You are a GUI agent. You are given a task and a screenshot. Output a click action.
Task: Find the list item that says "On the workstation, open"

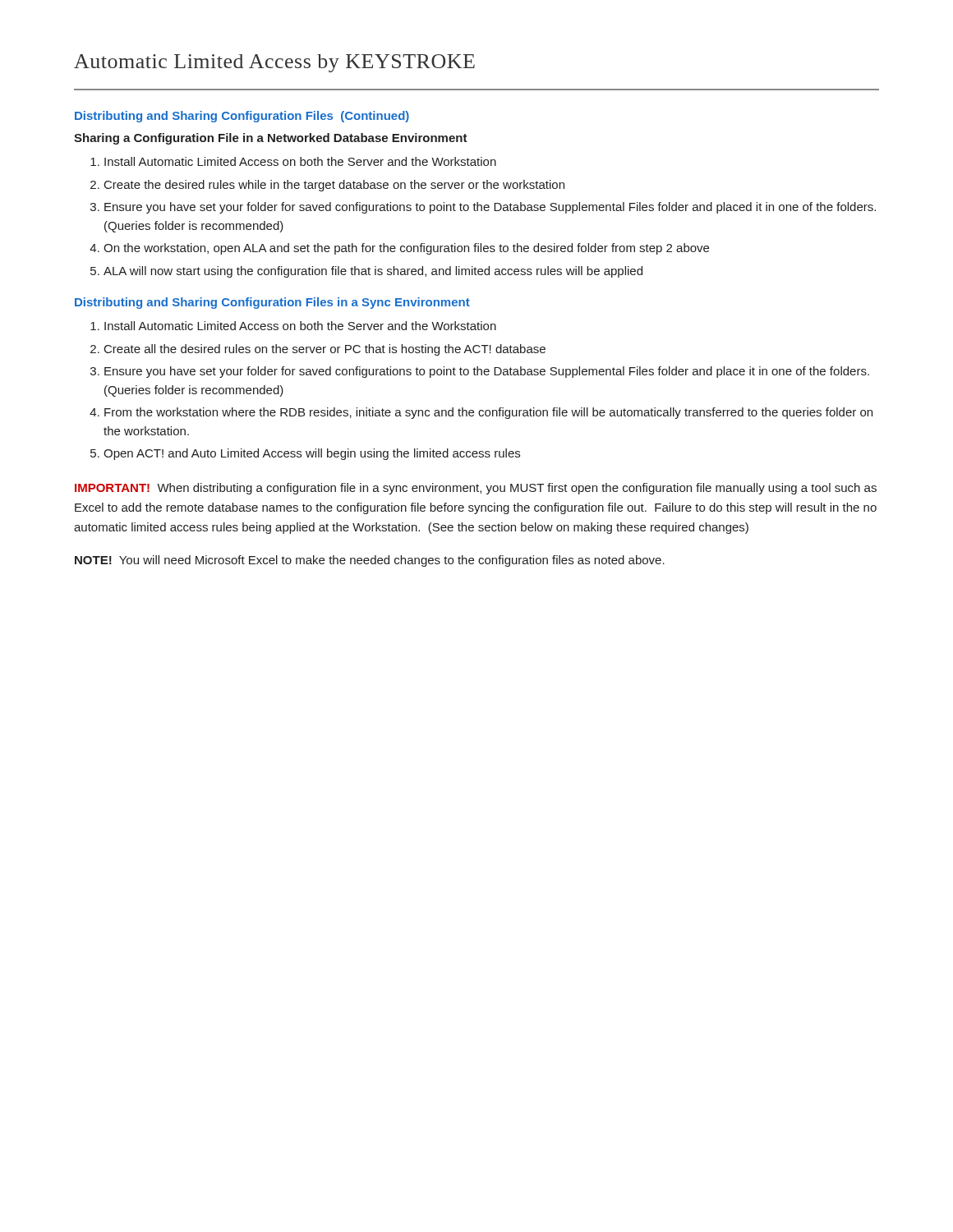tap(491, 248)
